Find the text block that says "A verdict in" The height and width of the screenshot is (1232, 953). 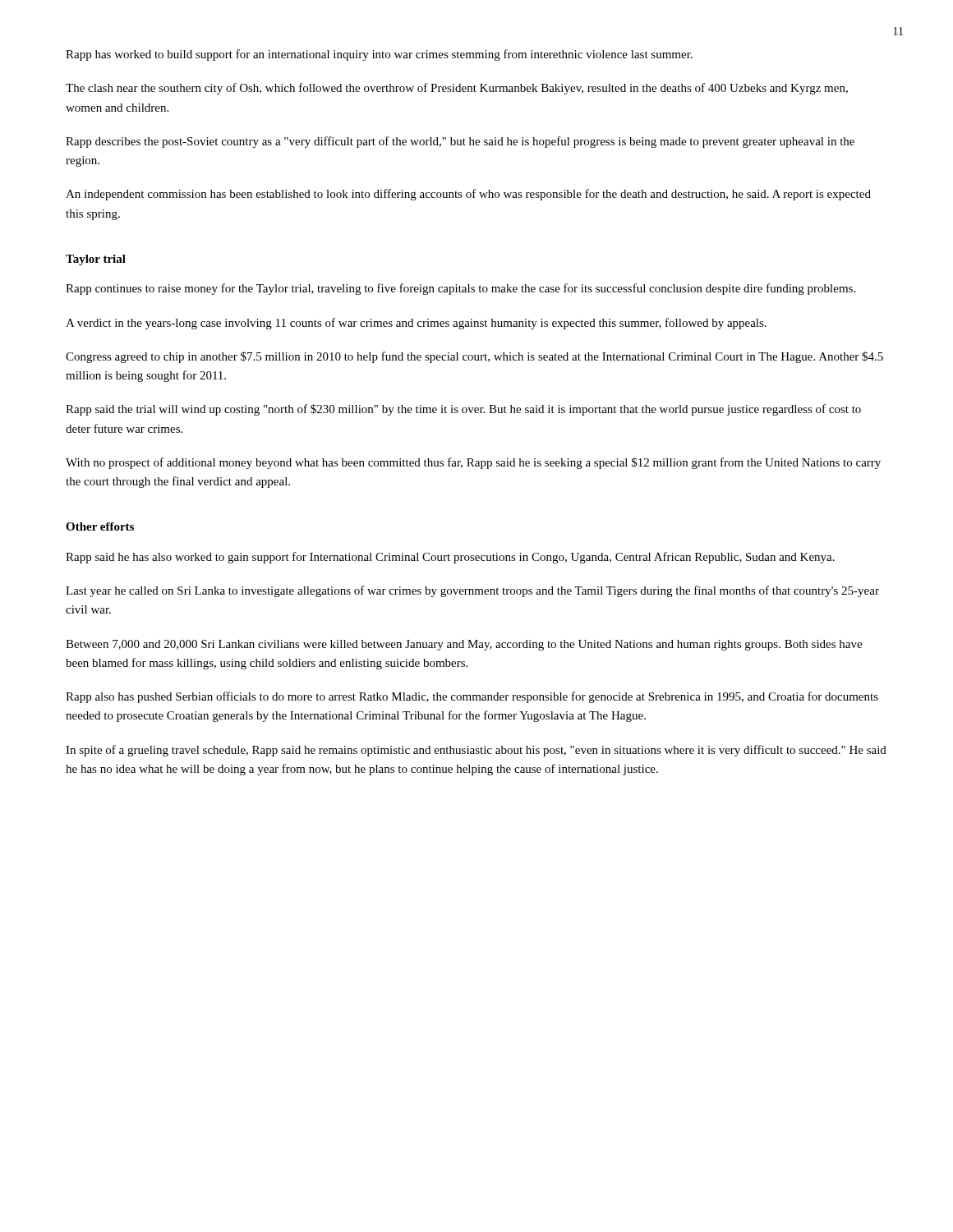[416, 322]
